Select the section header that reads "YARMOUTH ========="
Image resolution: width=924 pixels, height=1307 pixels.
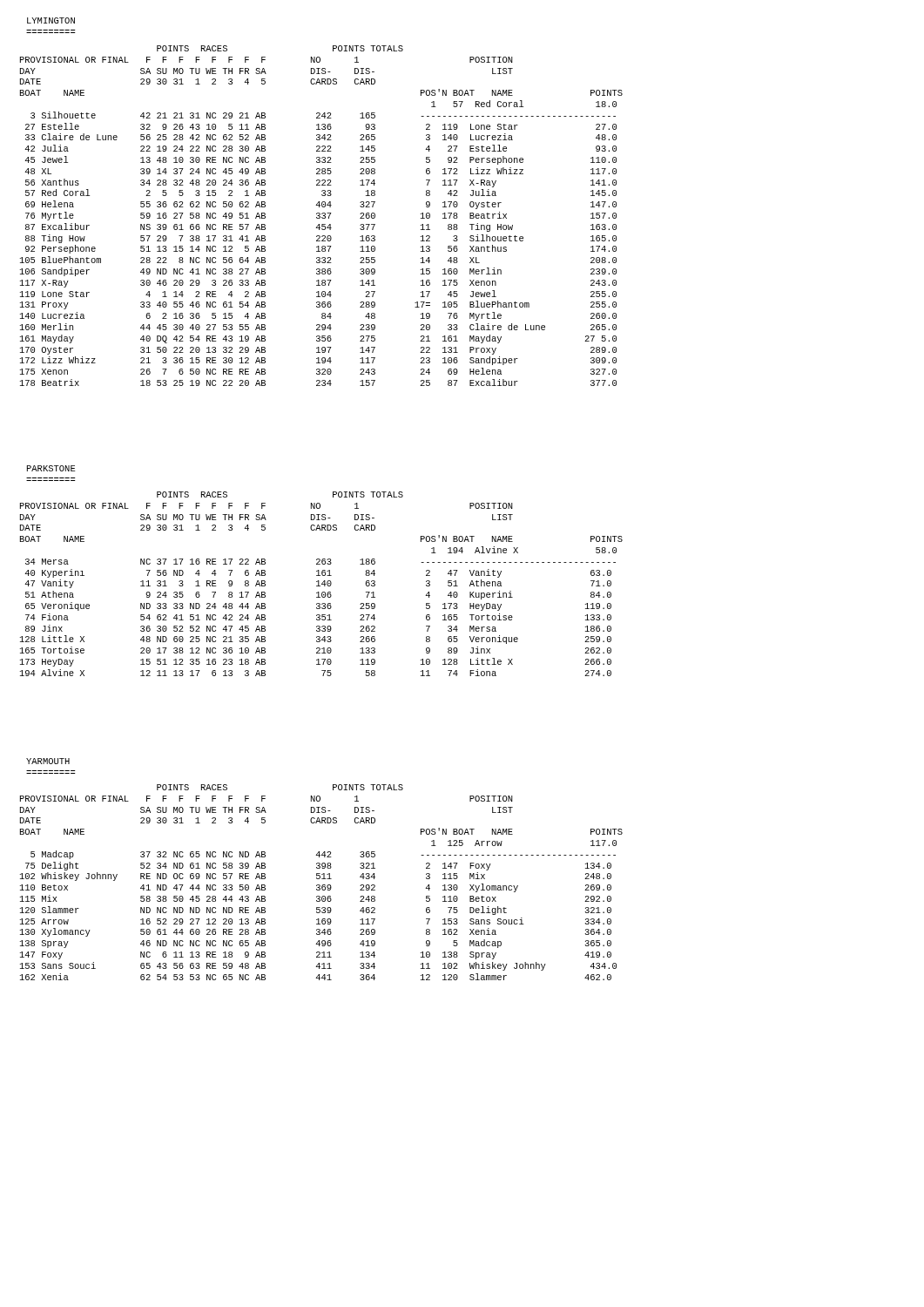click(51, 768)
